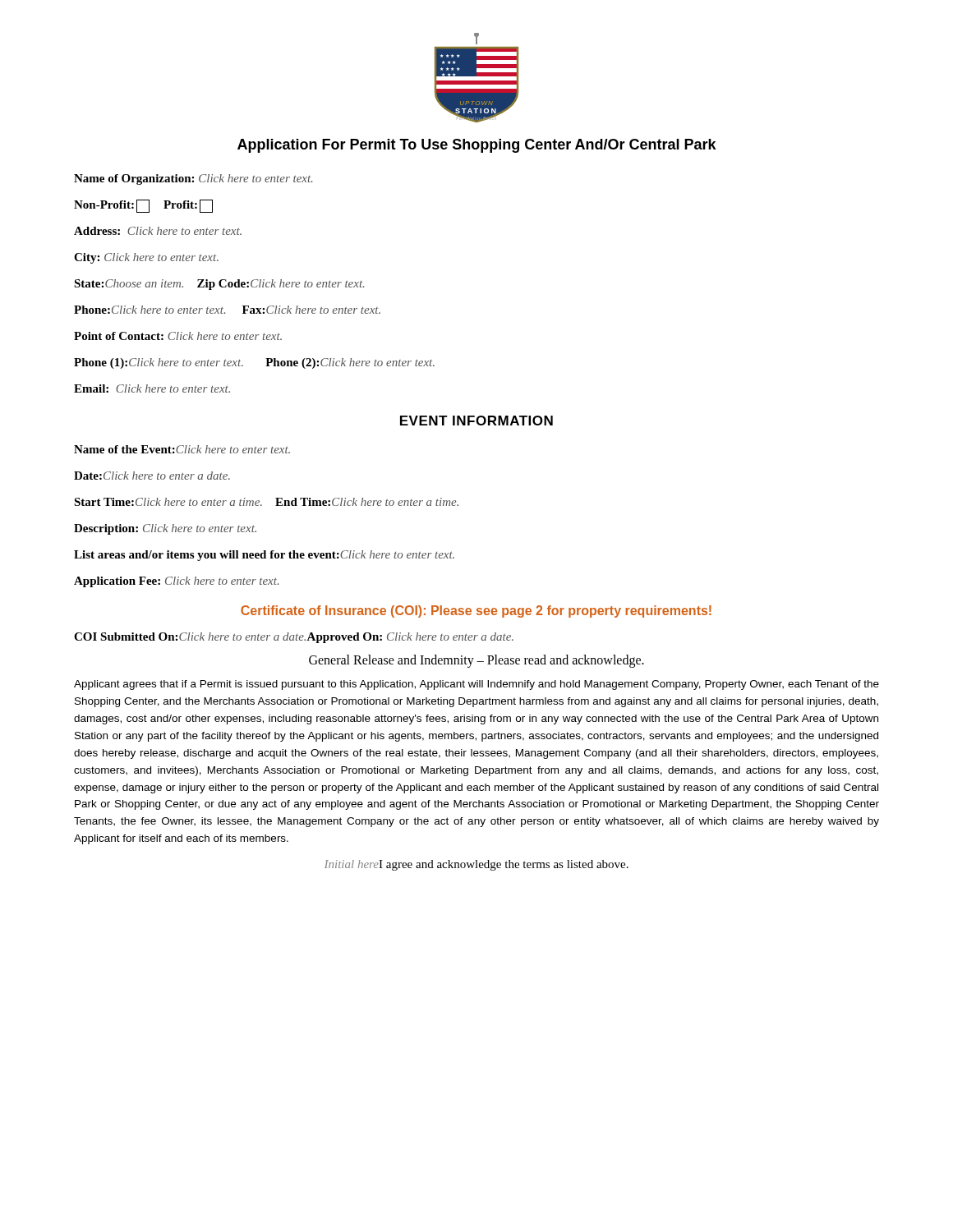Locate the text block containing "Applicant agrees that if a"
The height and width of the screenshot is (1232, 953).
tap(476, 761)
